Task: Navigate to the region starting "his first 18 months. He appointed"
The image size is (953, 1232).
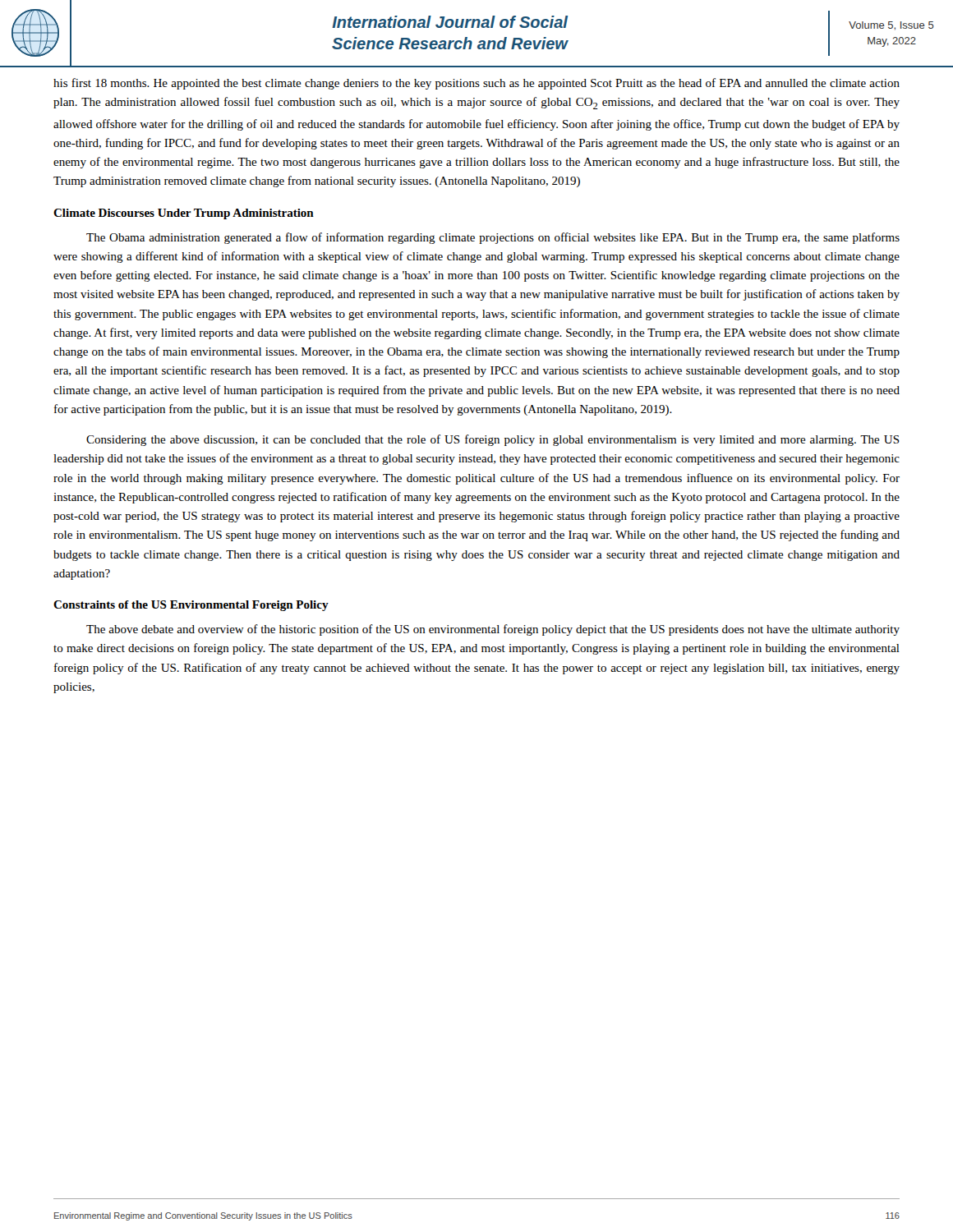Action: 476,132
